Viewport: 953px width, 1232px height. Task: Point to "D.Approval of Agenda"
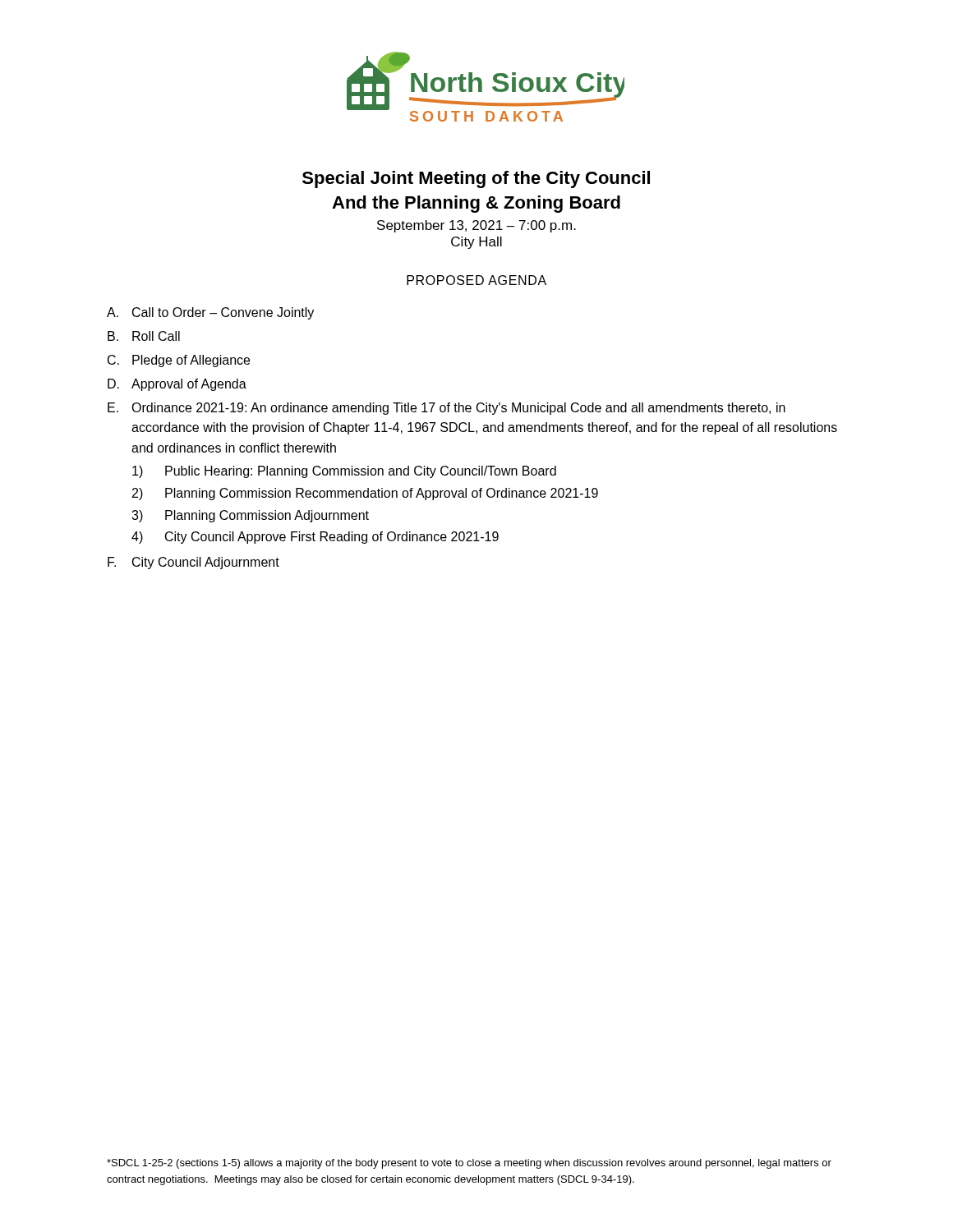click(x=177, y=385)
